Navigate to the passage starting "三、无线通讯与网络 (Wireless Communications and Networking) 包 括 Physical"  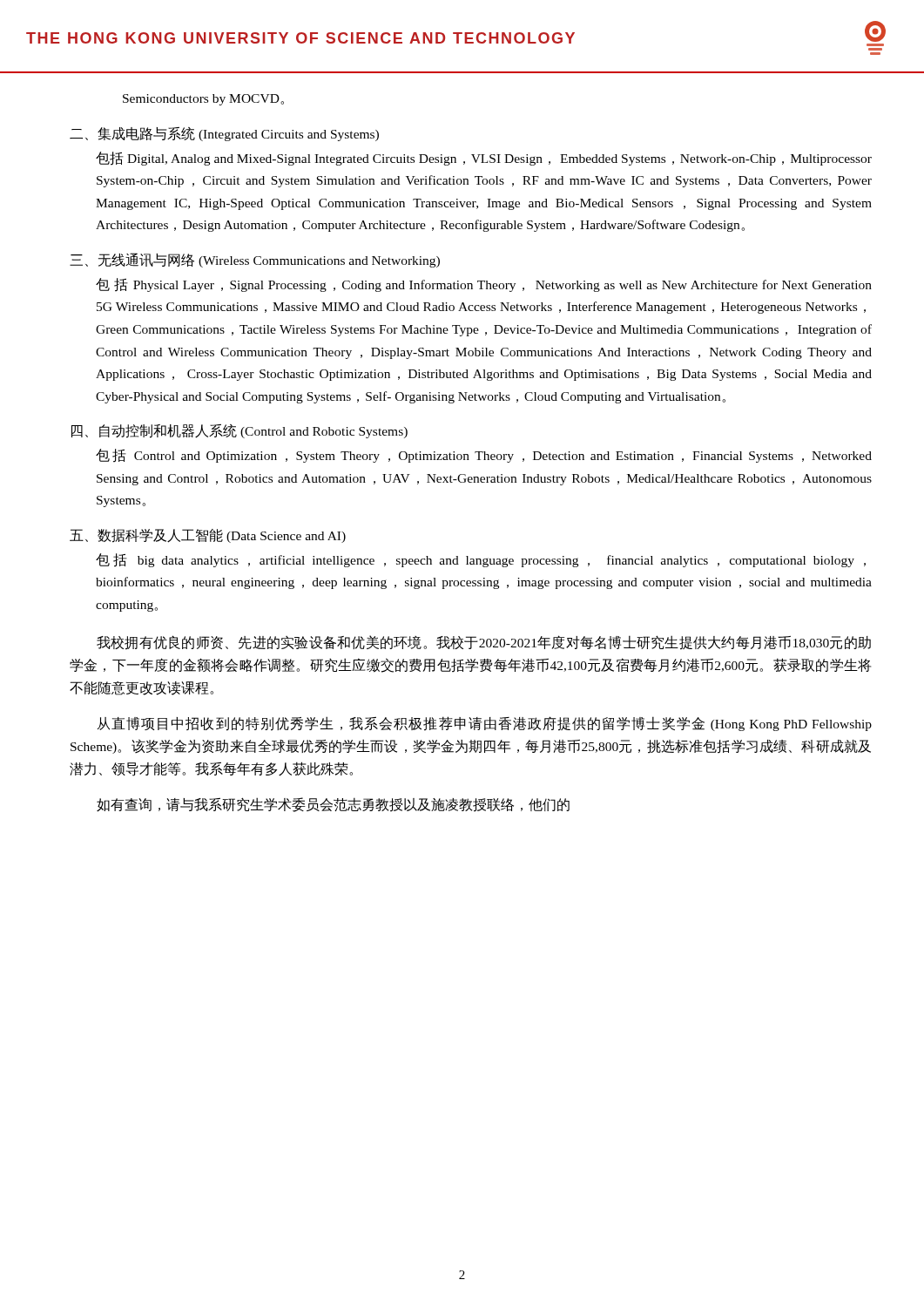pyautogui.click(x=471, y=329)
